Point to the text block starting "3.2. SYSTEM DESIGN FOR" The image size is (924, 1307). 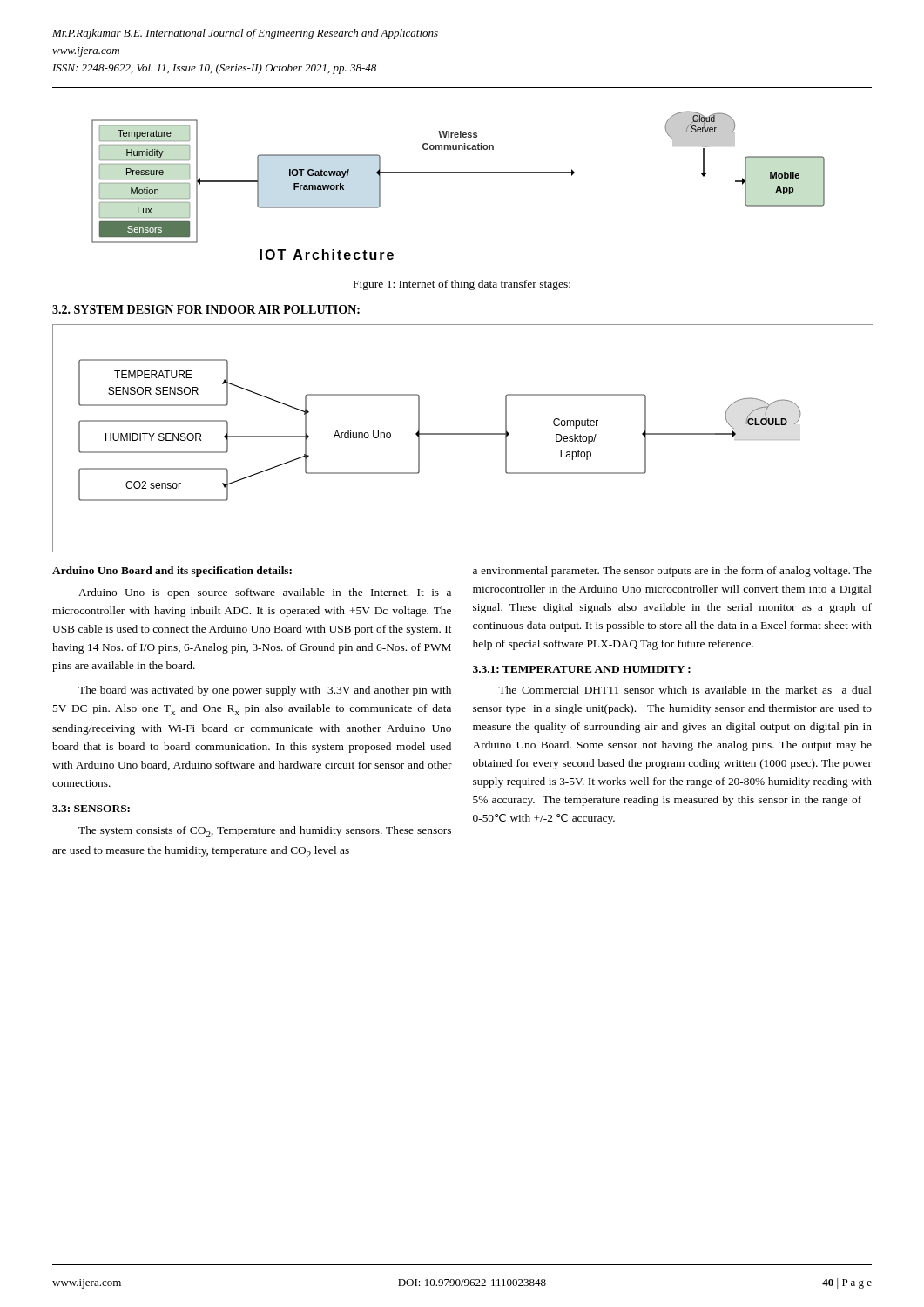tap(206, 310)
